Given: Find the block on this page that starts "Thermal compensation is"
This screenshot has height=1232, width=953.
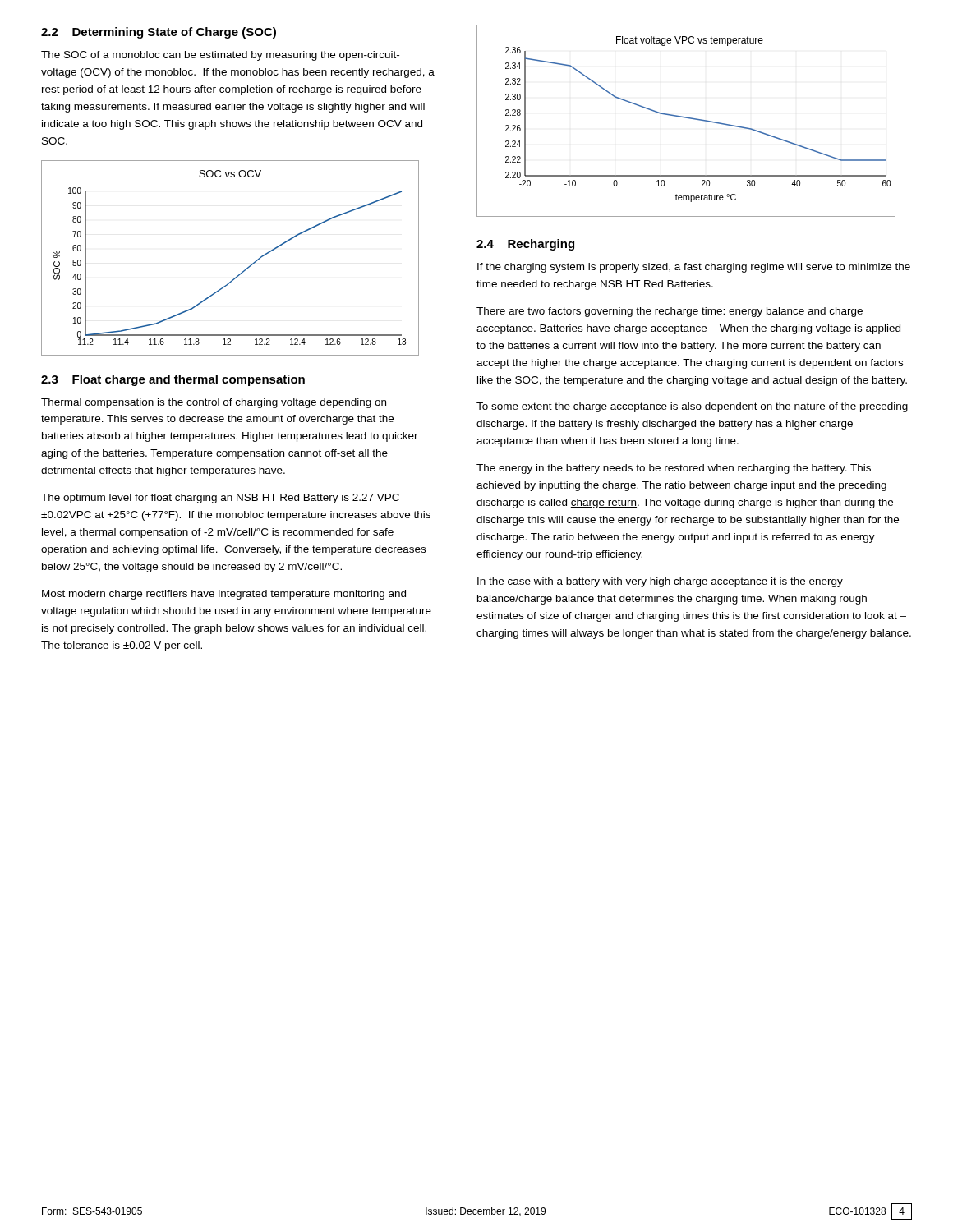Looking at the screenshot, I should coord(229,436).
